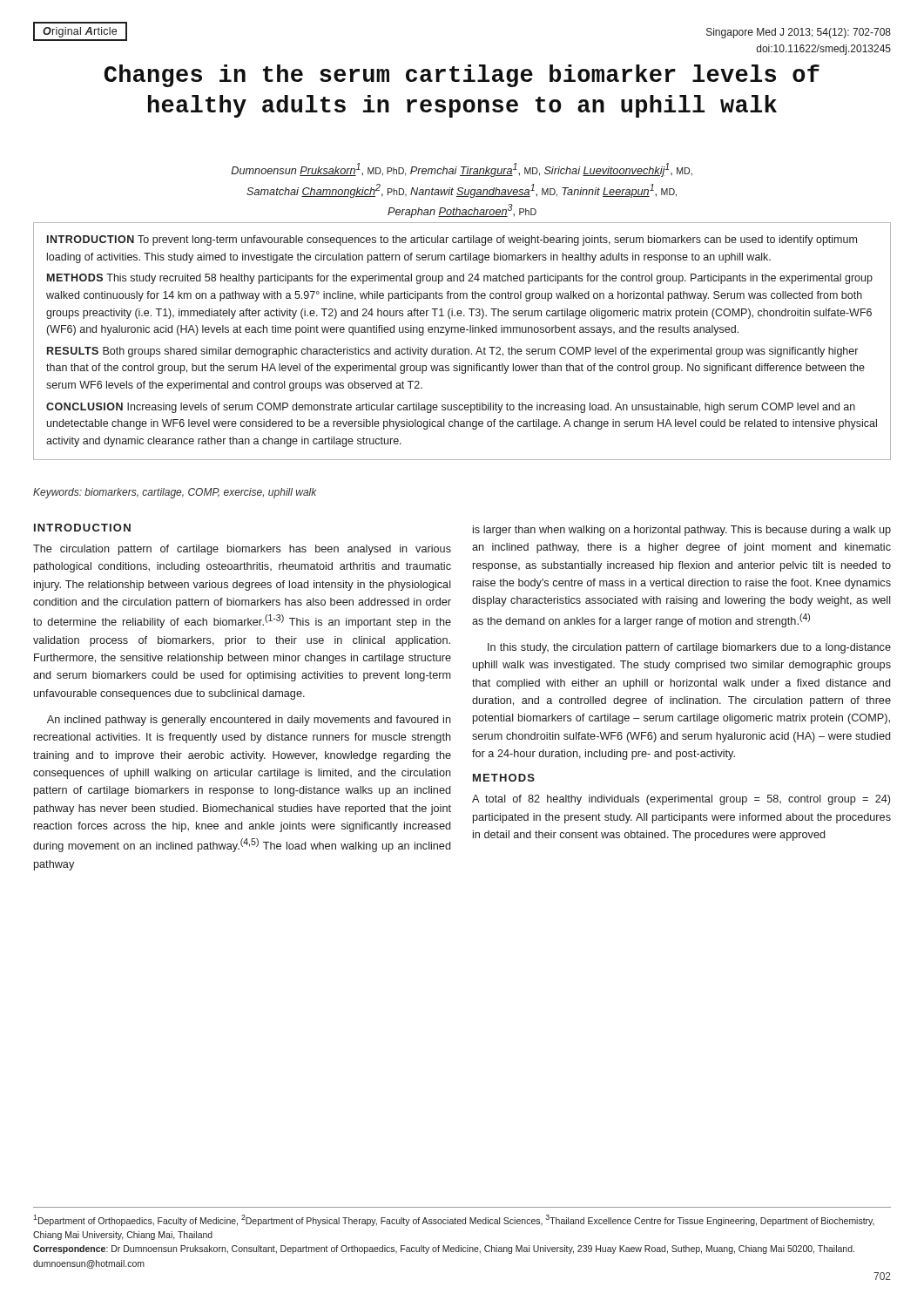Click on the region starting "is larger than when walking on a horizontal"
Image resolution: width=924 pixels, height=1307 pixels.
(x=681, y=575)
